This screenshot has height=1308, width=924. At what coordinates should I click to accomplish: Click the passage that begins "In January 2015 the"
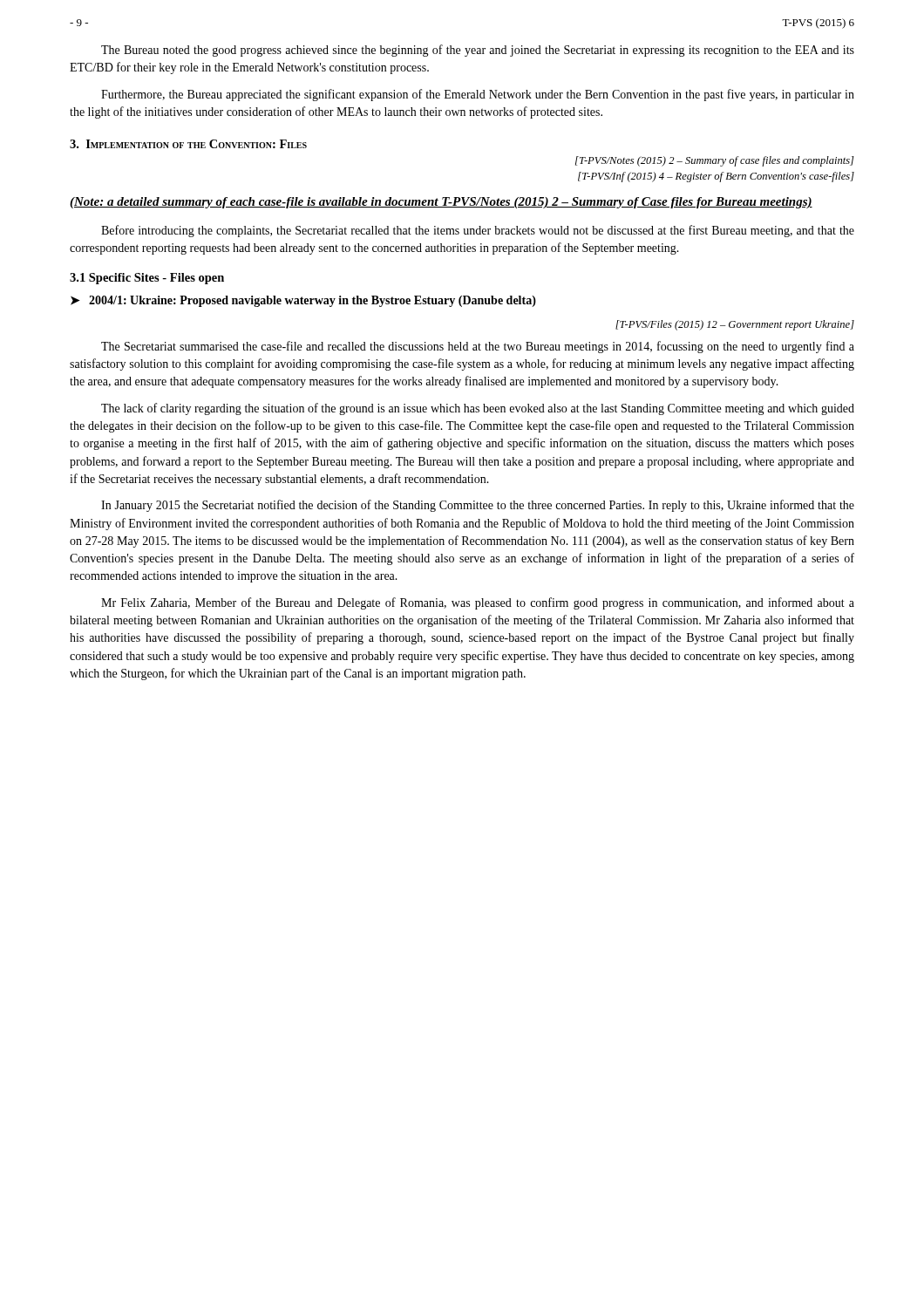point(462,541)
